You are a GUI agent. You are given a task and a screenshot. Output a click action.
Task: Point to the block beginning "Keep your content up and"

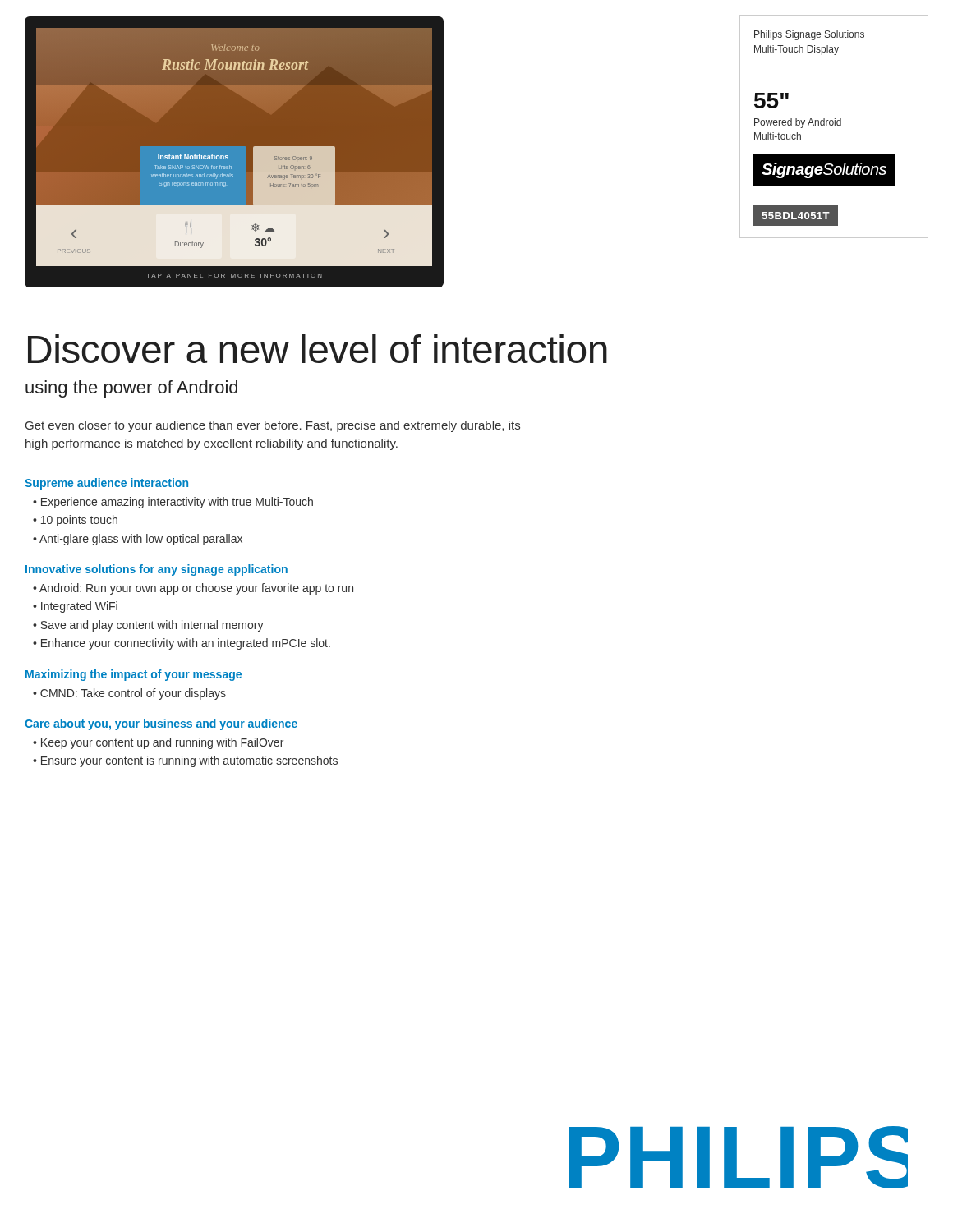[162, 742]
